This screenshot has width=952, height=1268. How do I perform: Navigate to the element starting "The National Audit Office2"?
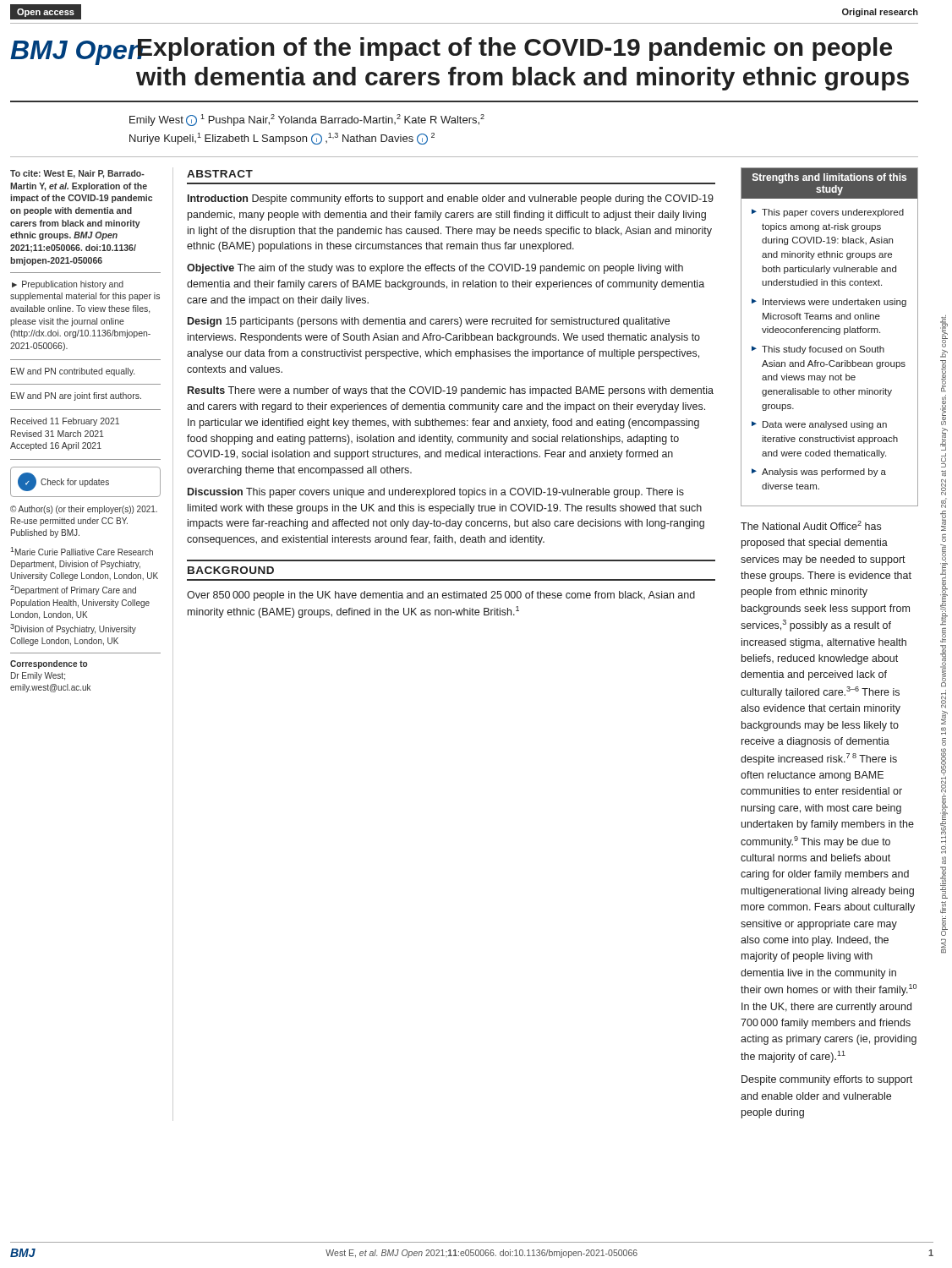(x=829, y=791)
